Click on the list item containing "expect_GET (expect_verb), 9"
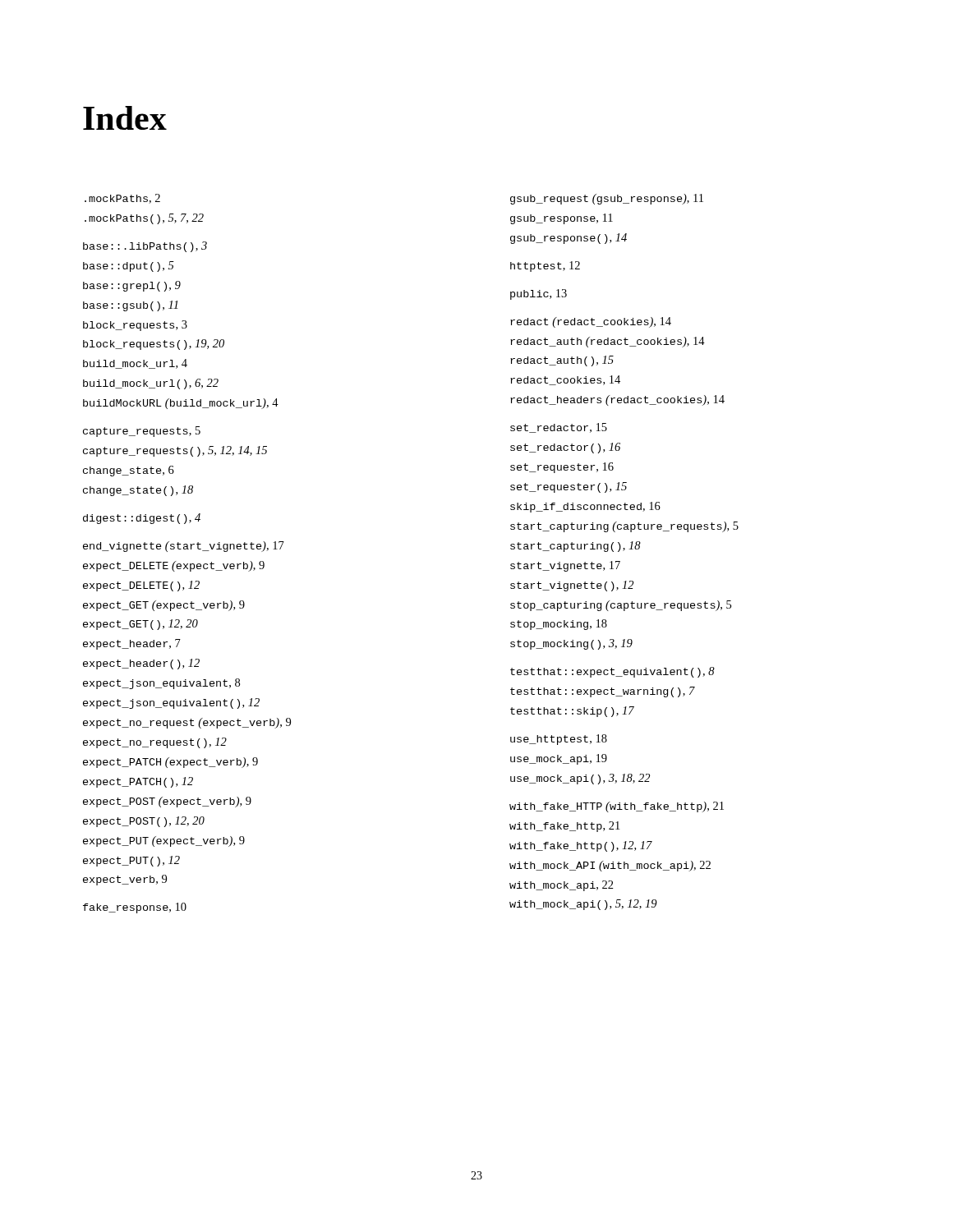953x1232 pixels. pos(163,604)
